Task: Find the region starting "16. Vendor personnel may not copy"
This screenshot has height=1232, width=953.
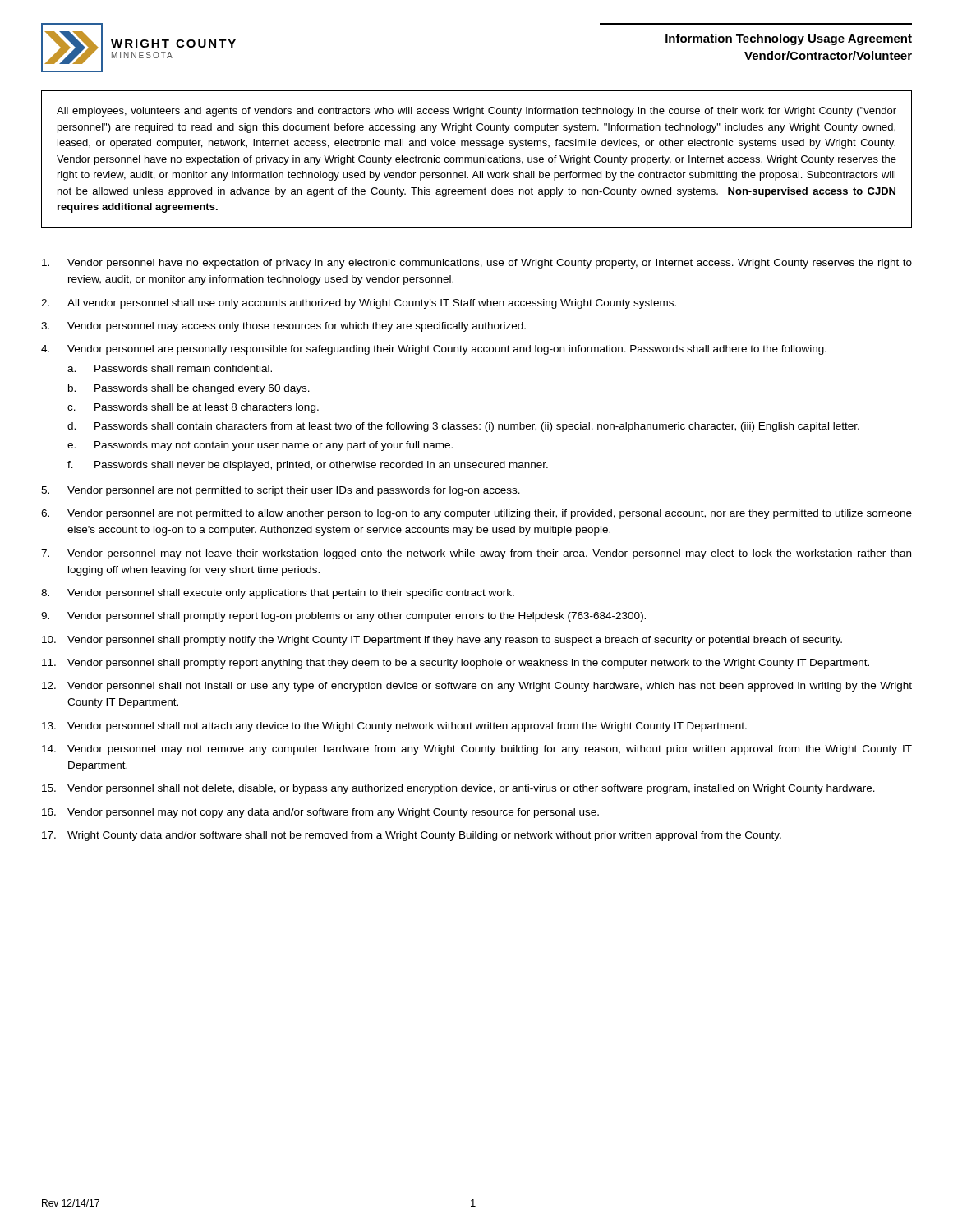Action: pos(476,812)
